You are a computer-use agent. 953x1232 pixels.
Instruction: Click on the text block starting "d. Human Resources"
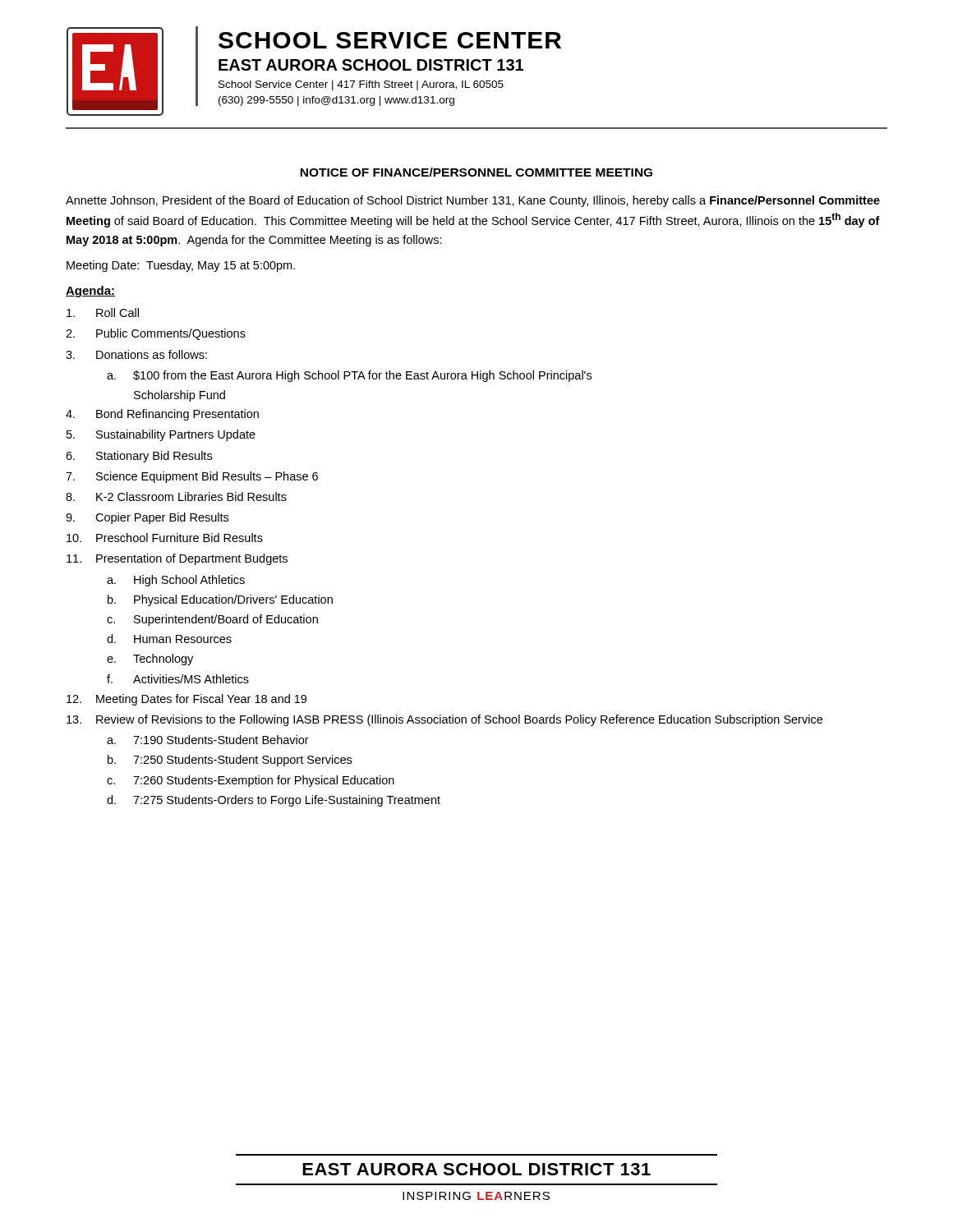(169, 639)
